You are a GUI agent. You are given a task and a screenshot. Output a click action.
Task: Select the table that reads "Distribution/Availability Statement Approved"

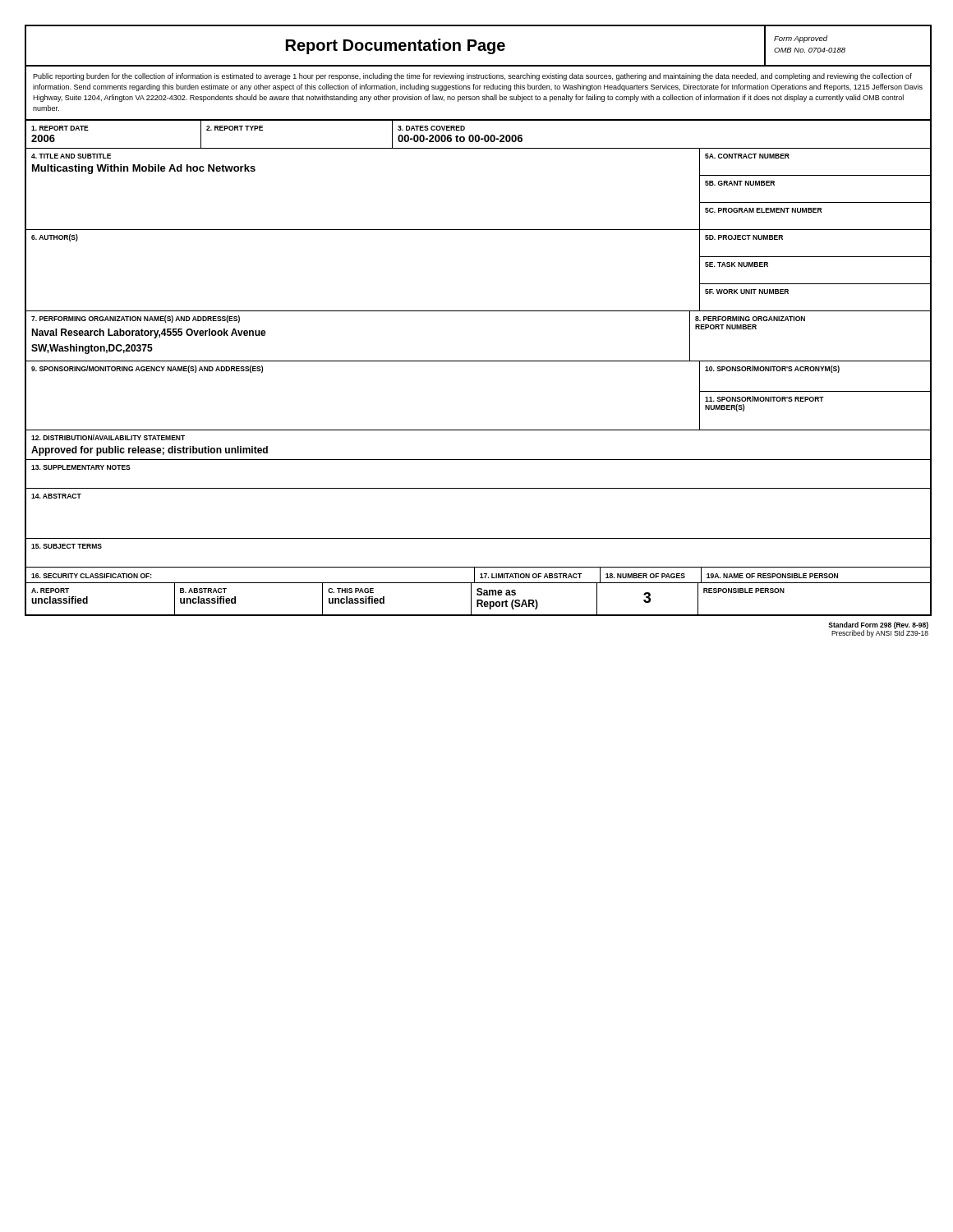[478, 445]
